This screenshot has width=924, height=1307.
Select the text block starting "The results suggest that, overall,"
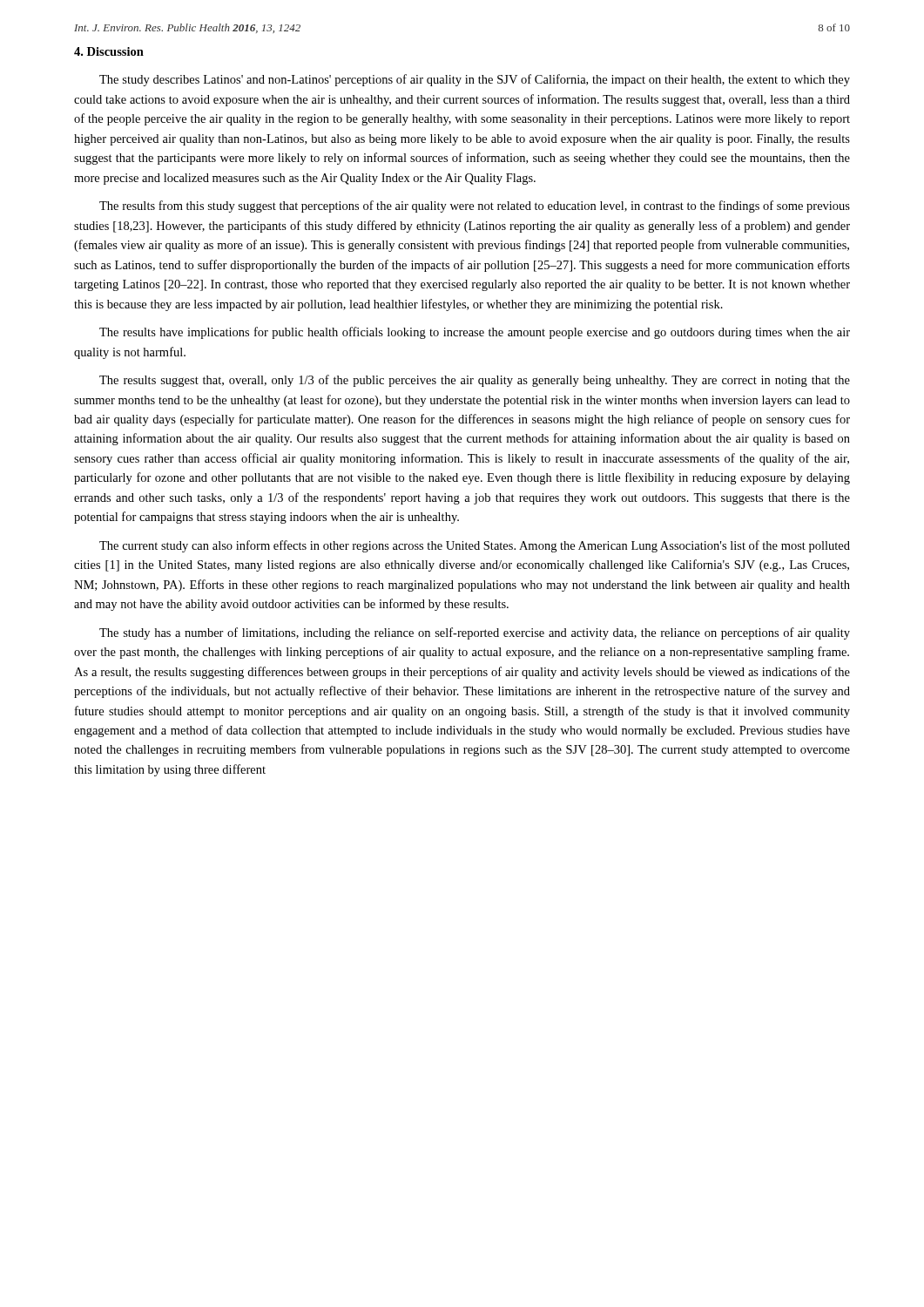pyautogui.click(x=462, y=448)
